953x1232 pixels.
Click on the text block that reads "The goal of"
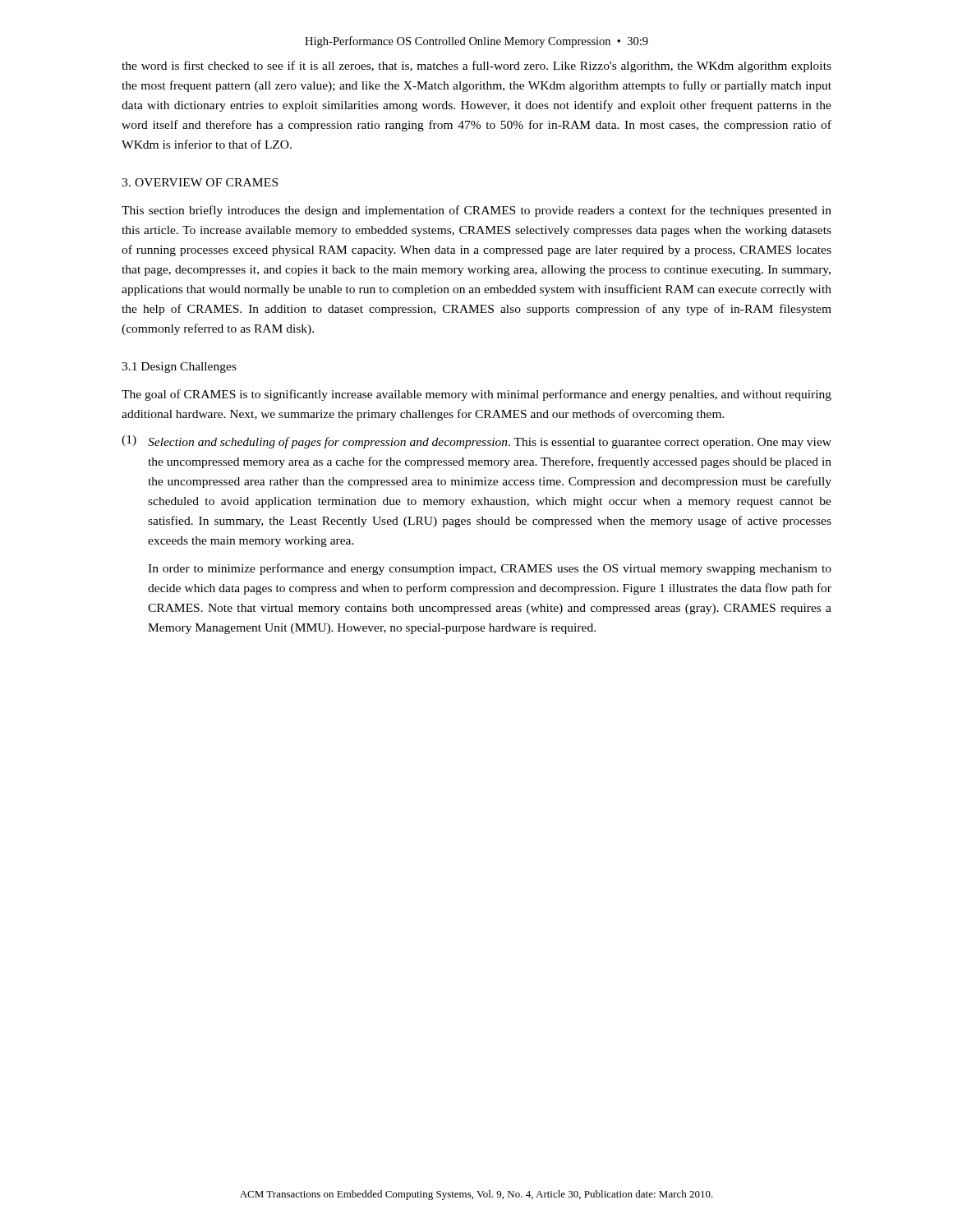point(476,404)
